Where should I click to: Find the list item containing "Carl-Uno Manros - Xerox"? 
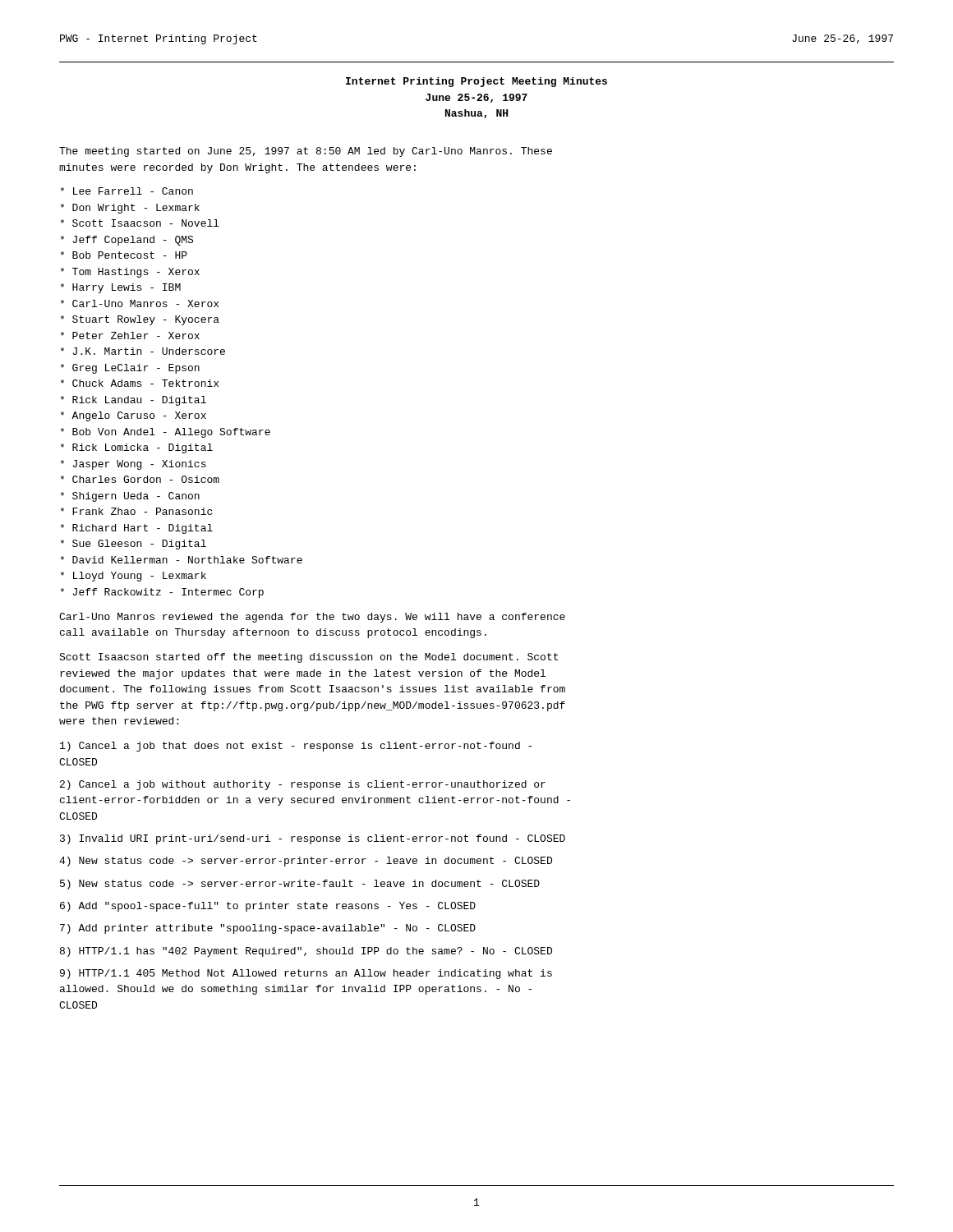click(x=139, y=304)
